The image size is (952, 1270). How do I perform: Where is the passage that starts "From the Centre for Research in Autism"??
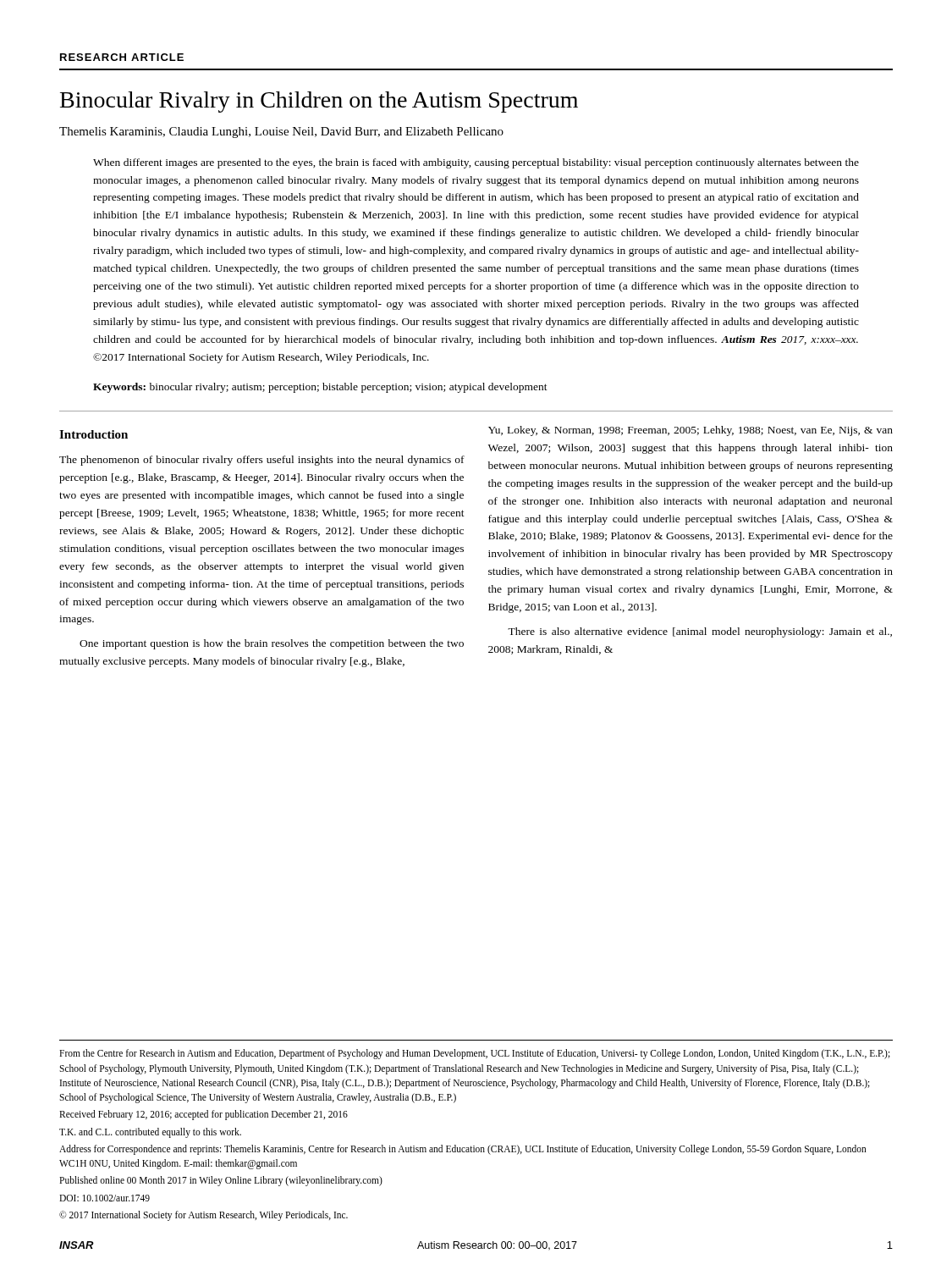point(476,1135)
